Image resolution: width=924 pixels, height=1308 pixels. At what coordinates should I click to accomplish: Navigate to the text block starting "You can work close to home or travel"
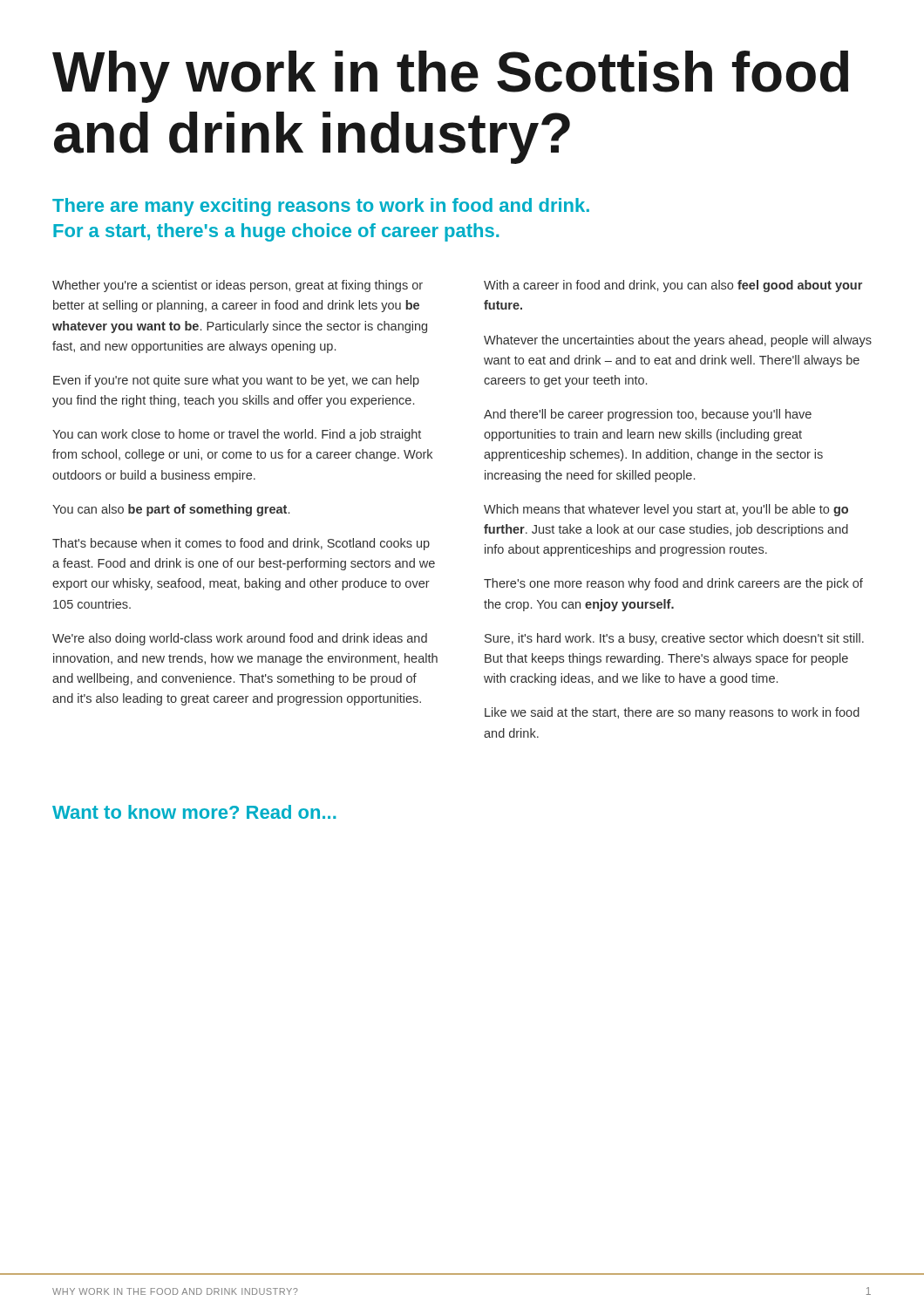tap(246, 455)
